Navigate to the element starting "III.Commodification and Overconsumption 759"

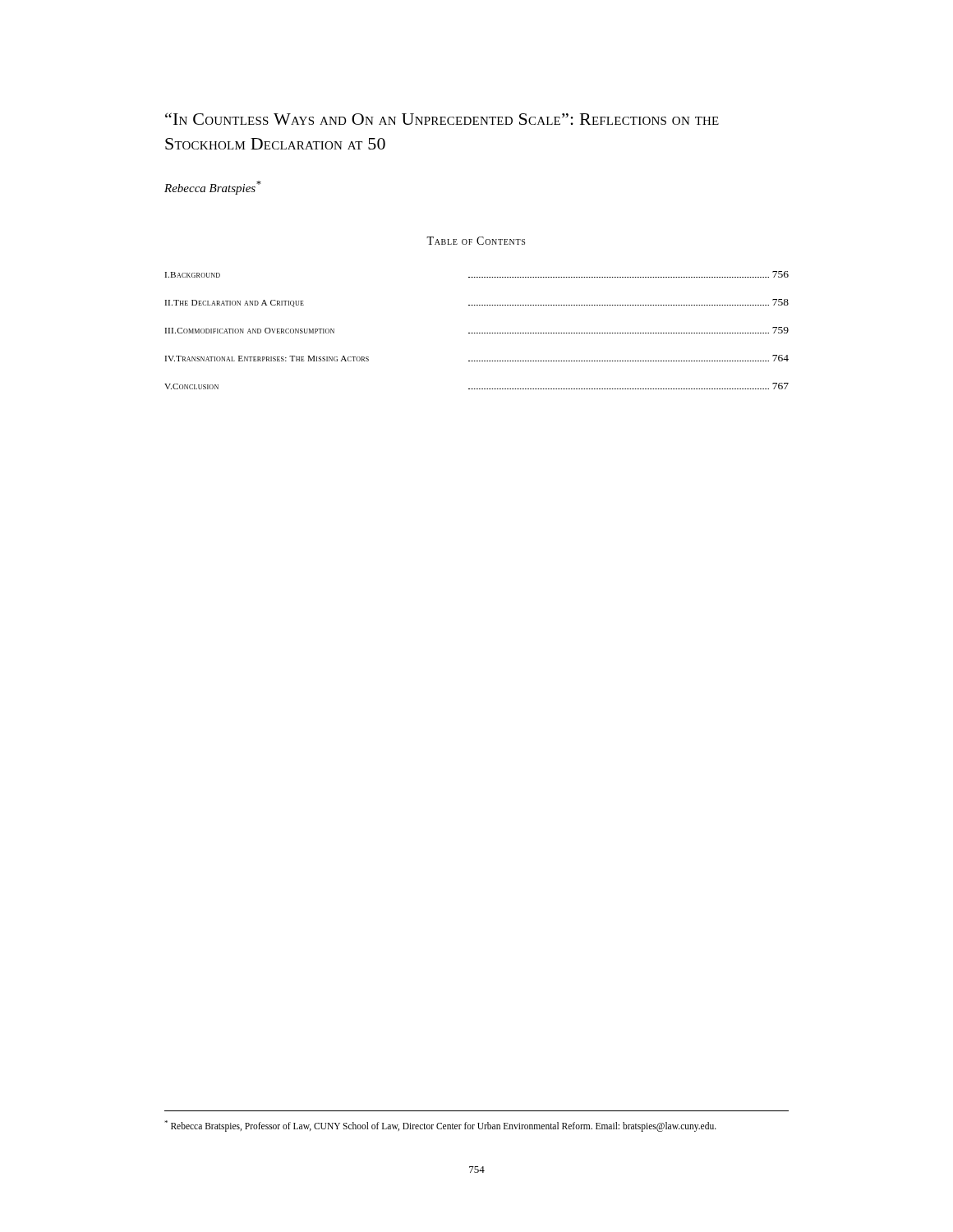click(476, 330)
